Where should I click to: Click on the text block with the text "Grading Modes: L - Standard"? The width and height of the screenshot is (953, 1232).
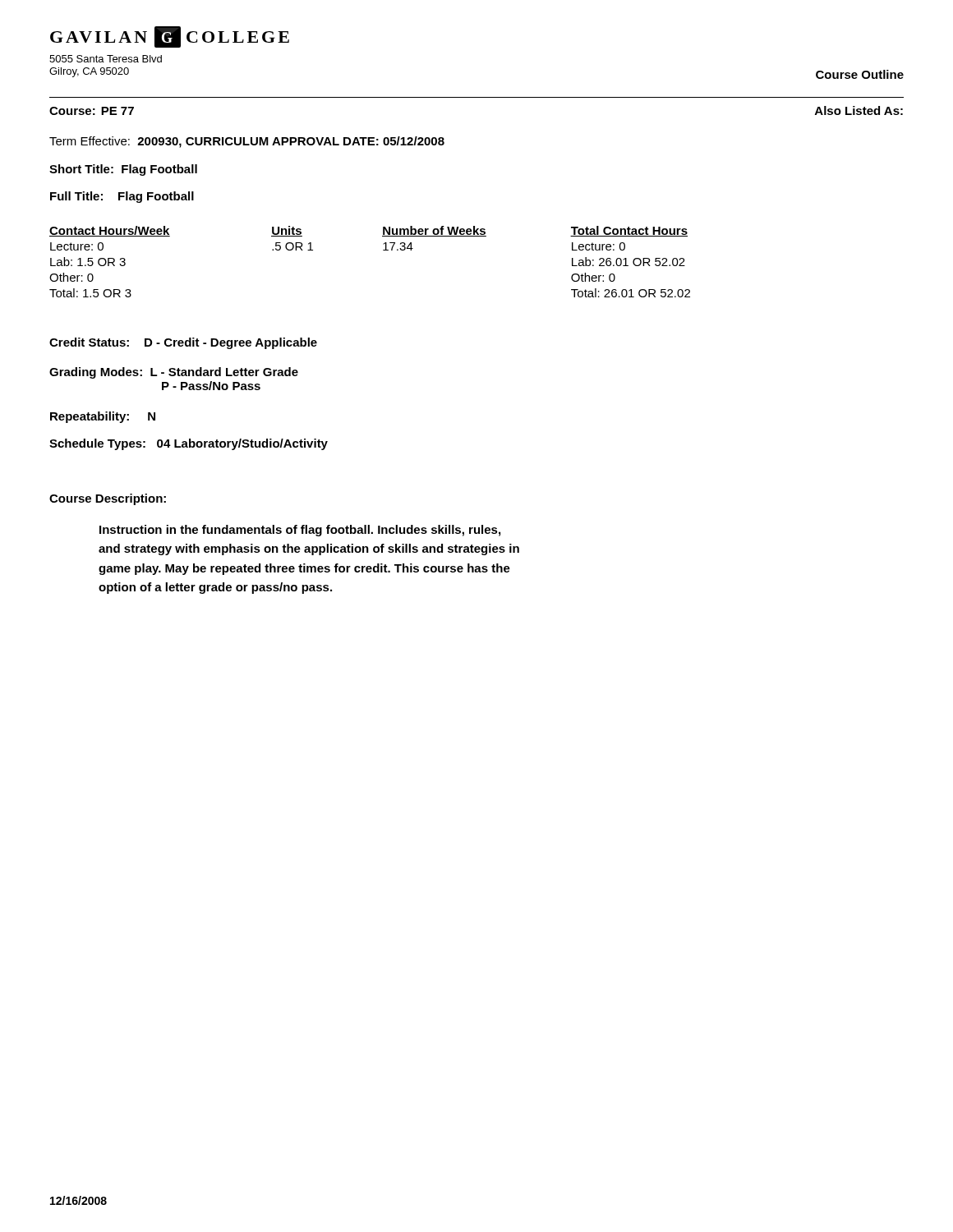174,379
